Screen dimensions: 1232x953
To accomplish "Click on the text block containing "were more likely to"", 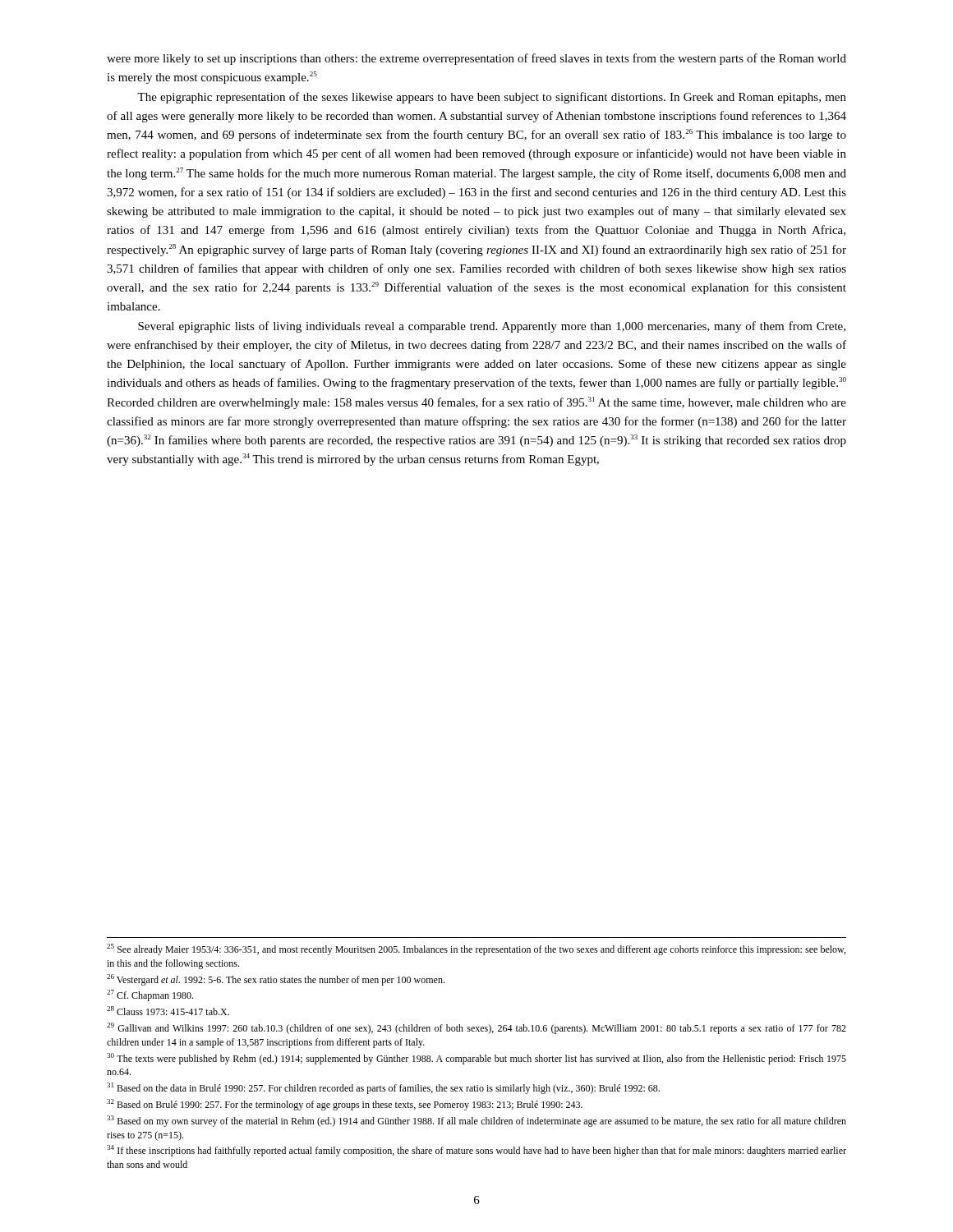I will tap(476, 259).
